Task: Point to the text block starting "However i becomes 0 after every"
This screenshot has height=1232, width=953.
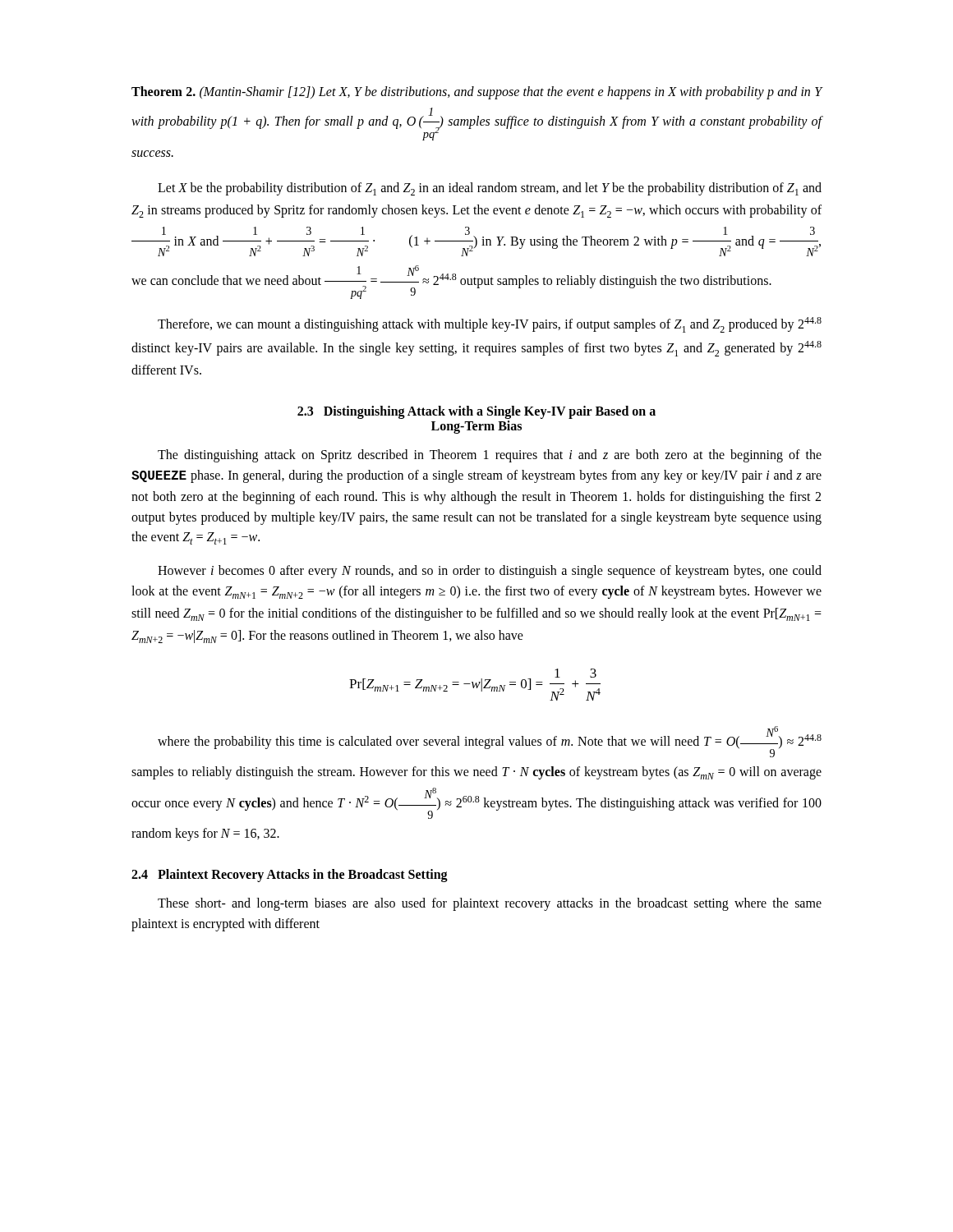Action: pyautogui.click(x=476, y=604)
